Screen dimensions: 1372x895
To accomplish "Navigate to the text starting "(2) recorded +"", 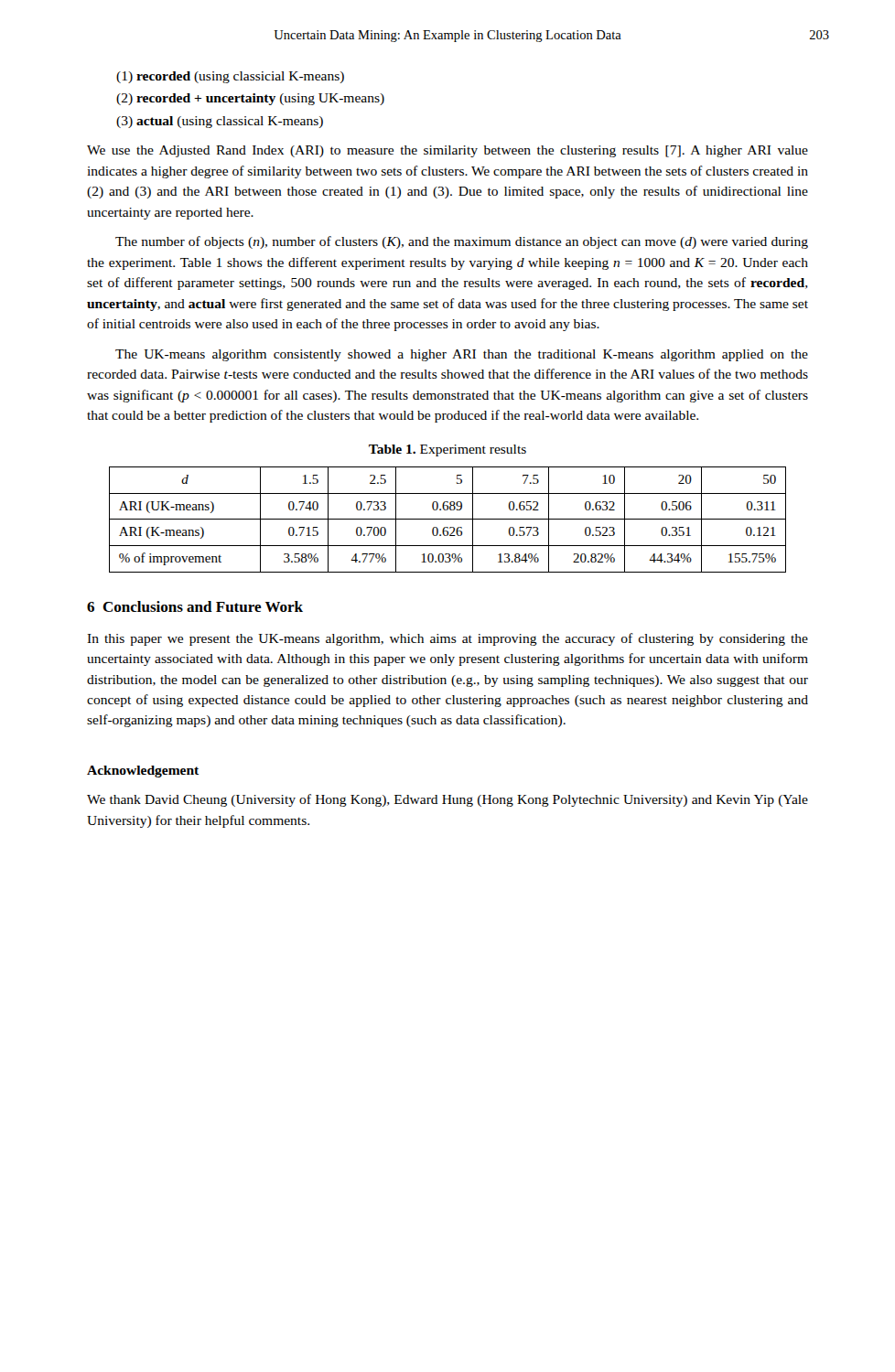I will (x=250, y=98).
